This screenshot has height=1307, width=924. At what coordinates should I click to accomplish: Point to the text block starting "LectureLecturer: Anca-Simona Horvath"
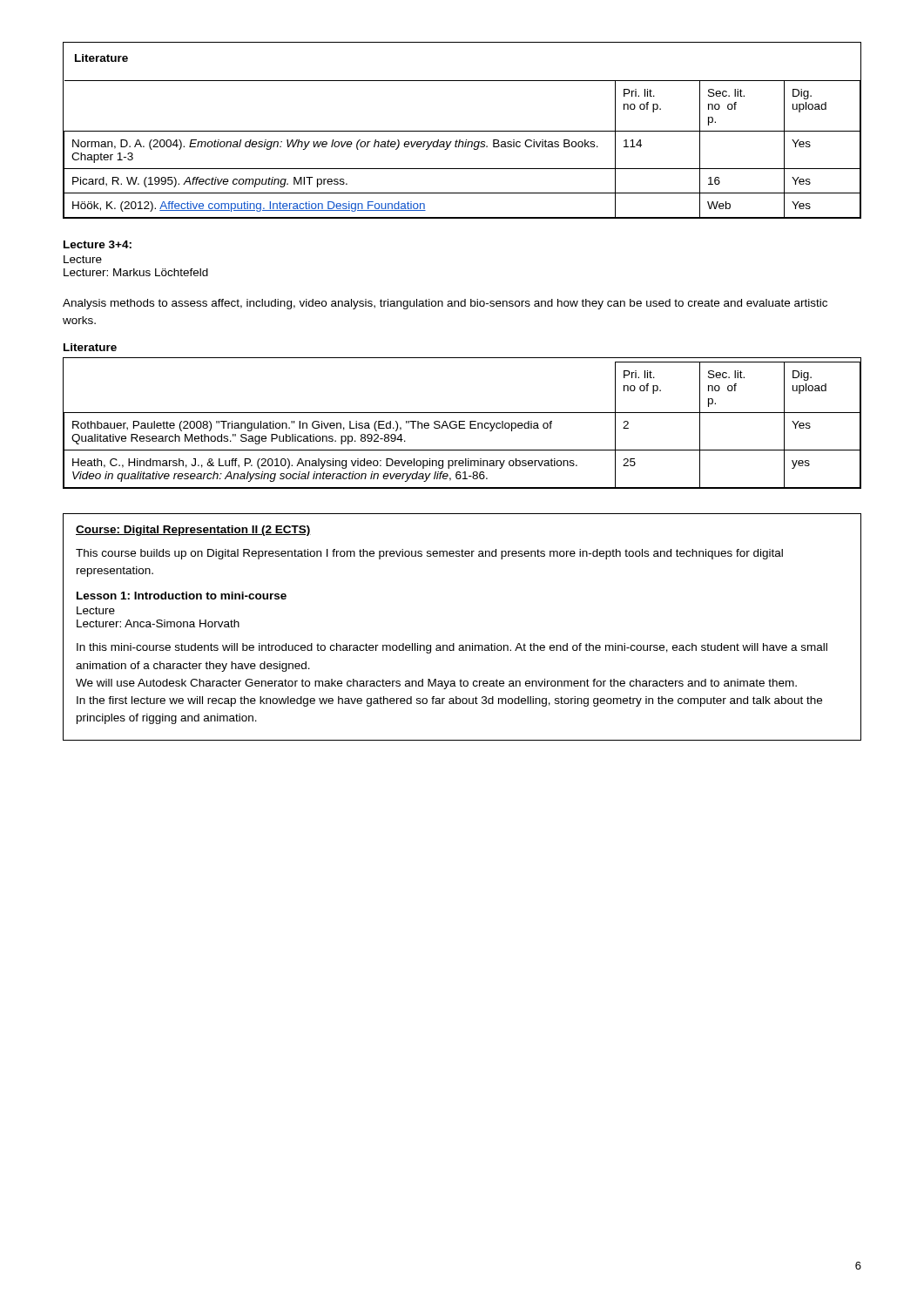tap(158, 617)
